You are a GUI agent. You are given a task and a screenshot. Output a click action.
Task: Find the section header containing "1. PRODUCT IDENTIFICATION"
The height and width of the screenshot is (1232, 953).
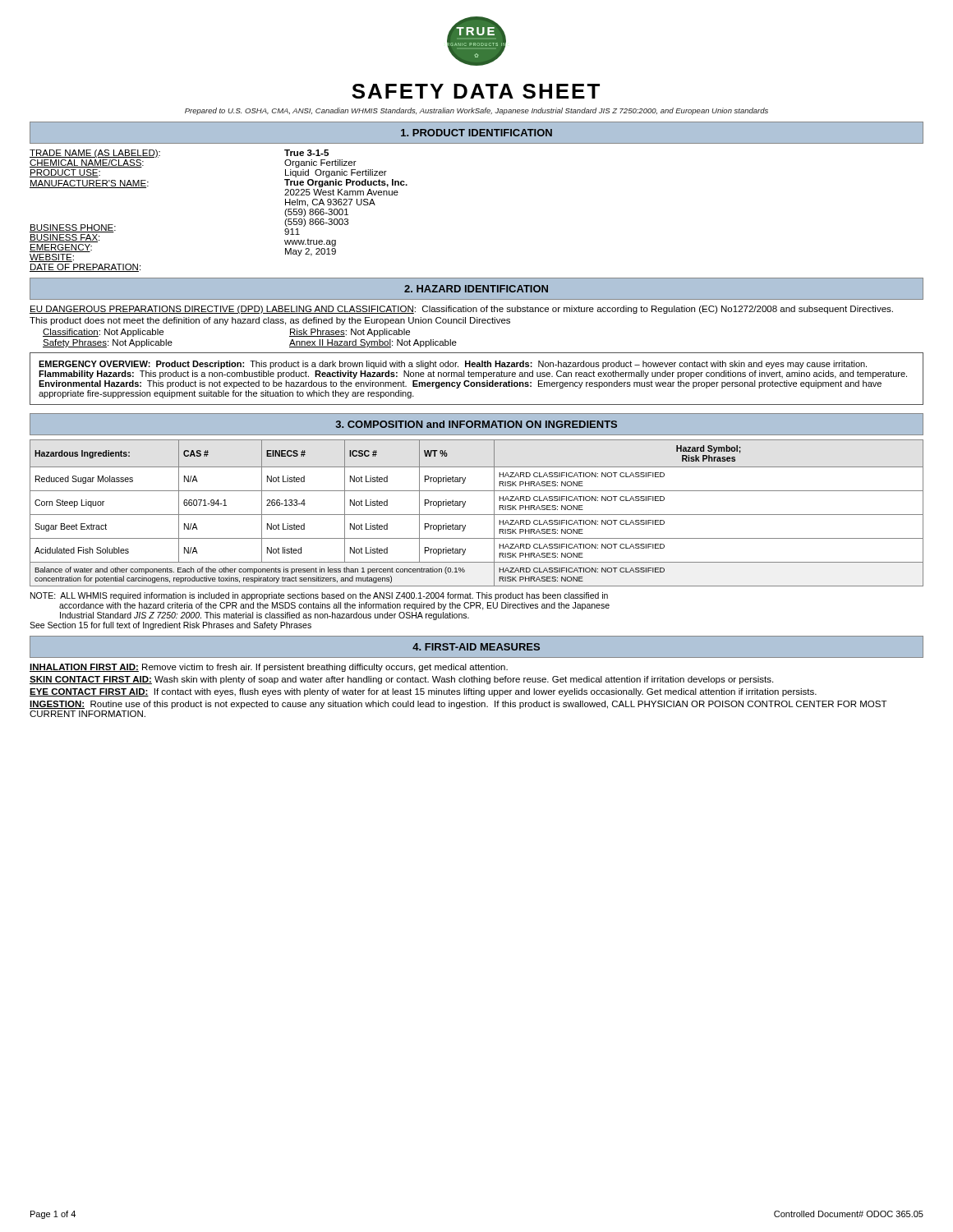476,133
